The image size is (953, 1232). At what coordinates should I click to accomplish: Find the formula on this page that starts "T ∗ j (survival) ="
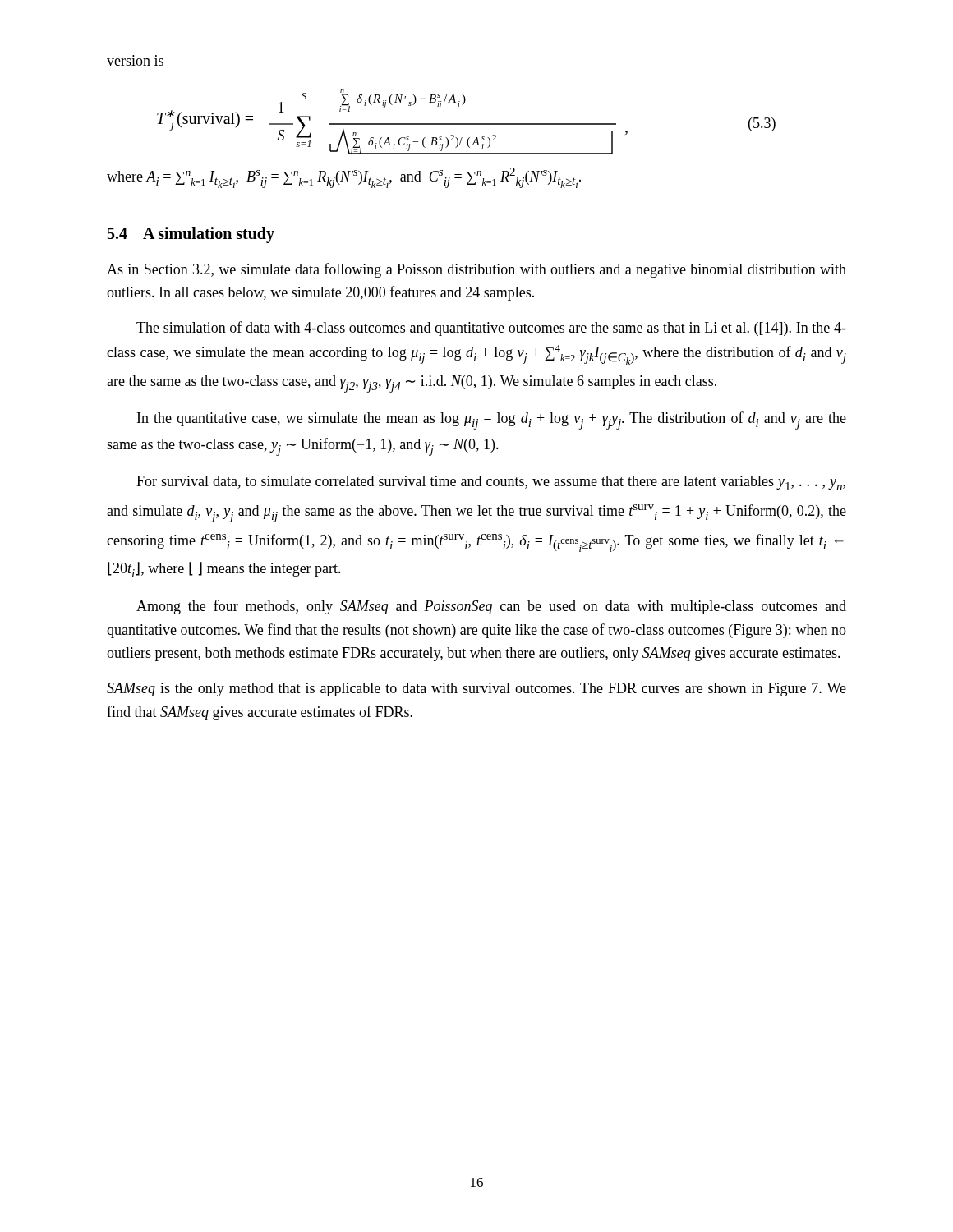[x=476, y=118]
